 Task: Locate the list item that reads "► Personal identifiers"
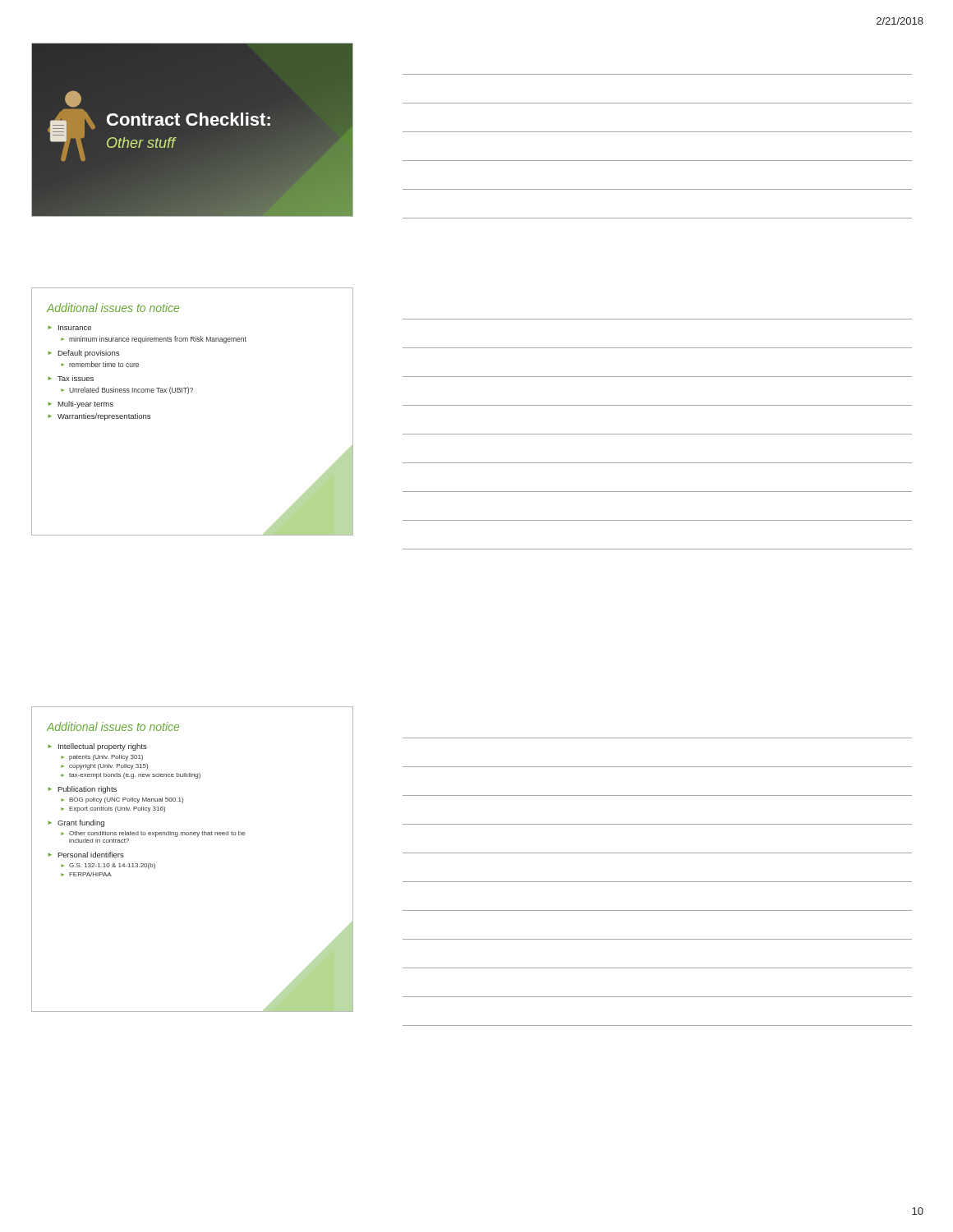(85, 855)
